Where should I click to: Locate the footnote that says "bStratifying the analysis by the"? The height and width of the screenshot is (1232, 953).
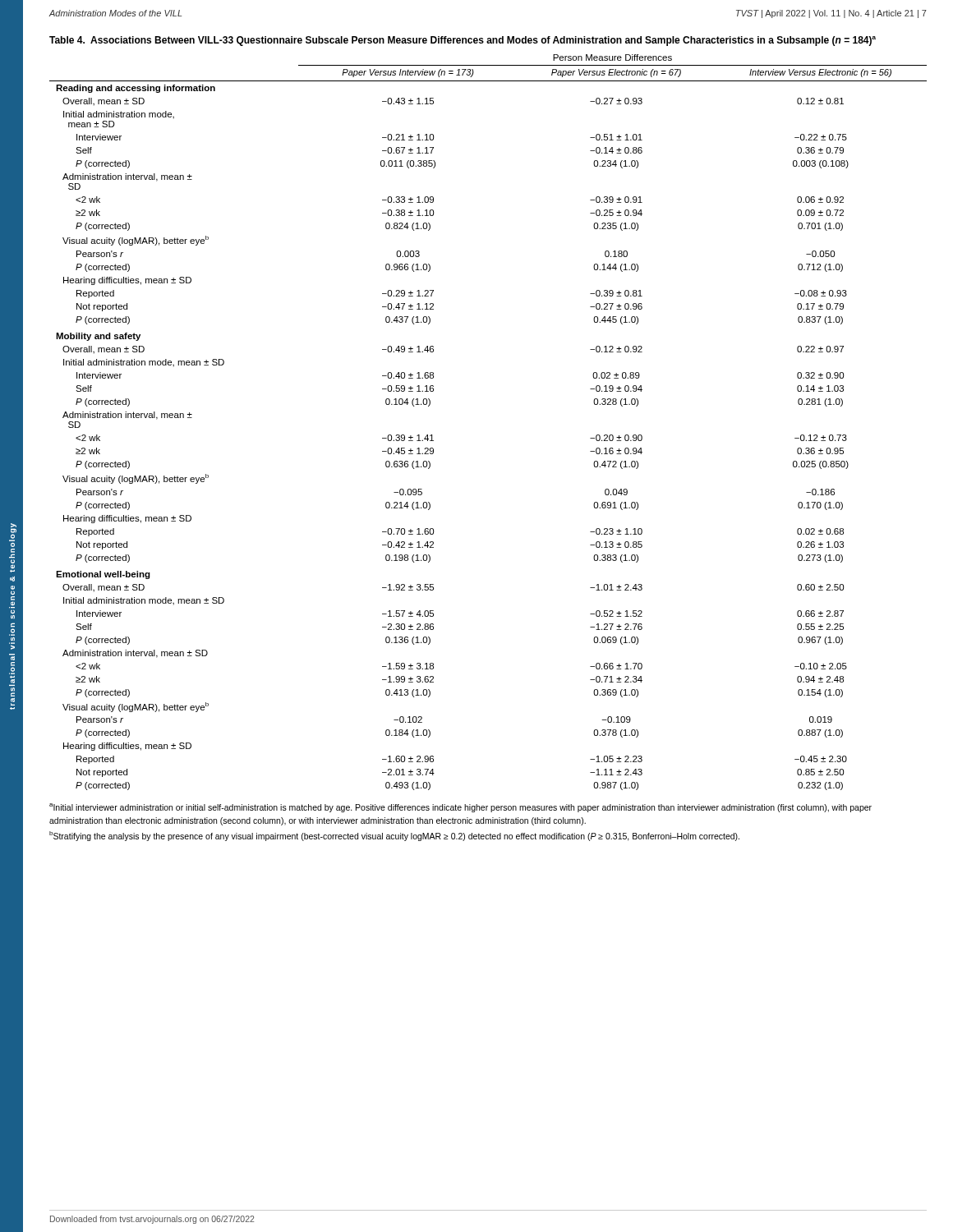click(x=488, y=836)
